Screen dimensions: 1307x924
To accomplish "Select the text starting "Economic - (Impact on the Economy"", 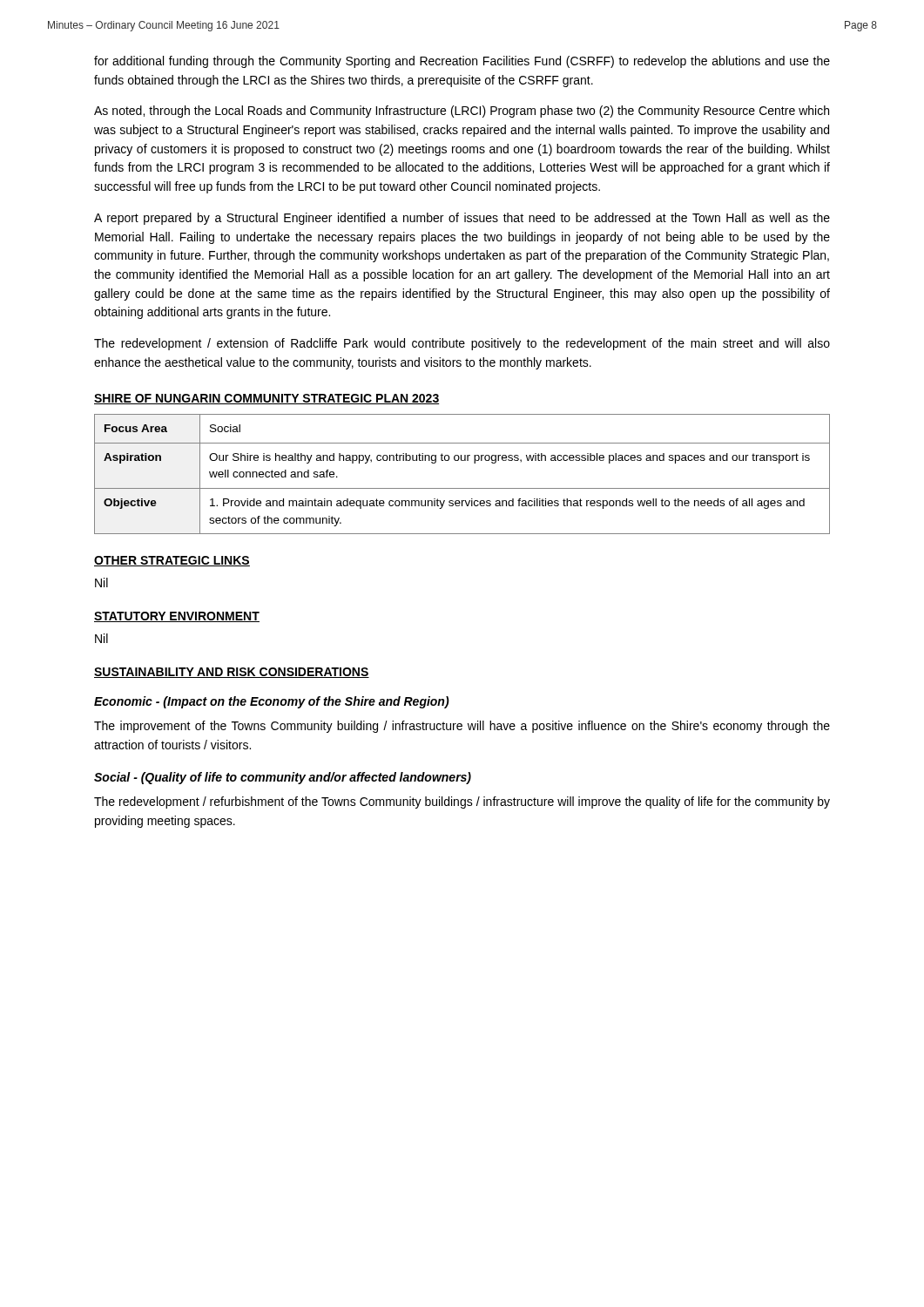I will [462, 722].
